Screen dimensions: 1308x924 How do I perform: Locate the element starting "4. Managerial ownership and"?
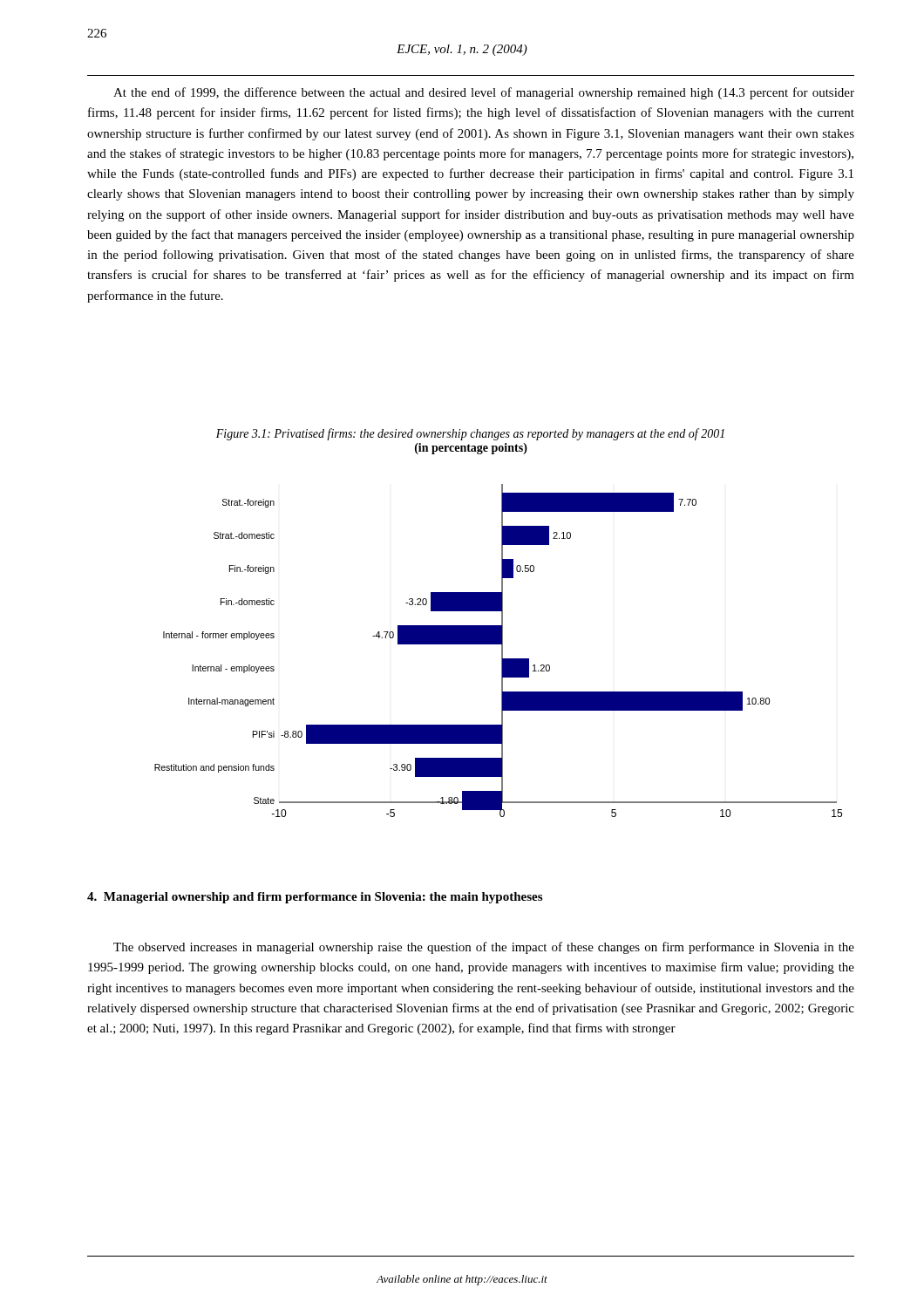point(315,896)
